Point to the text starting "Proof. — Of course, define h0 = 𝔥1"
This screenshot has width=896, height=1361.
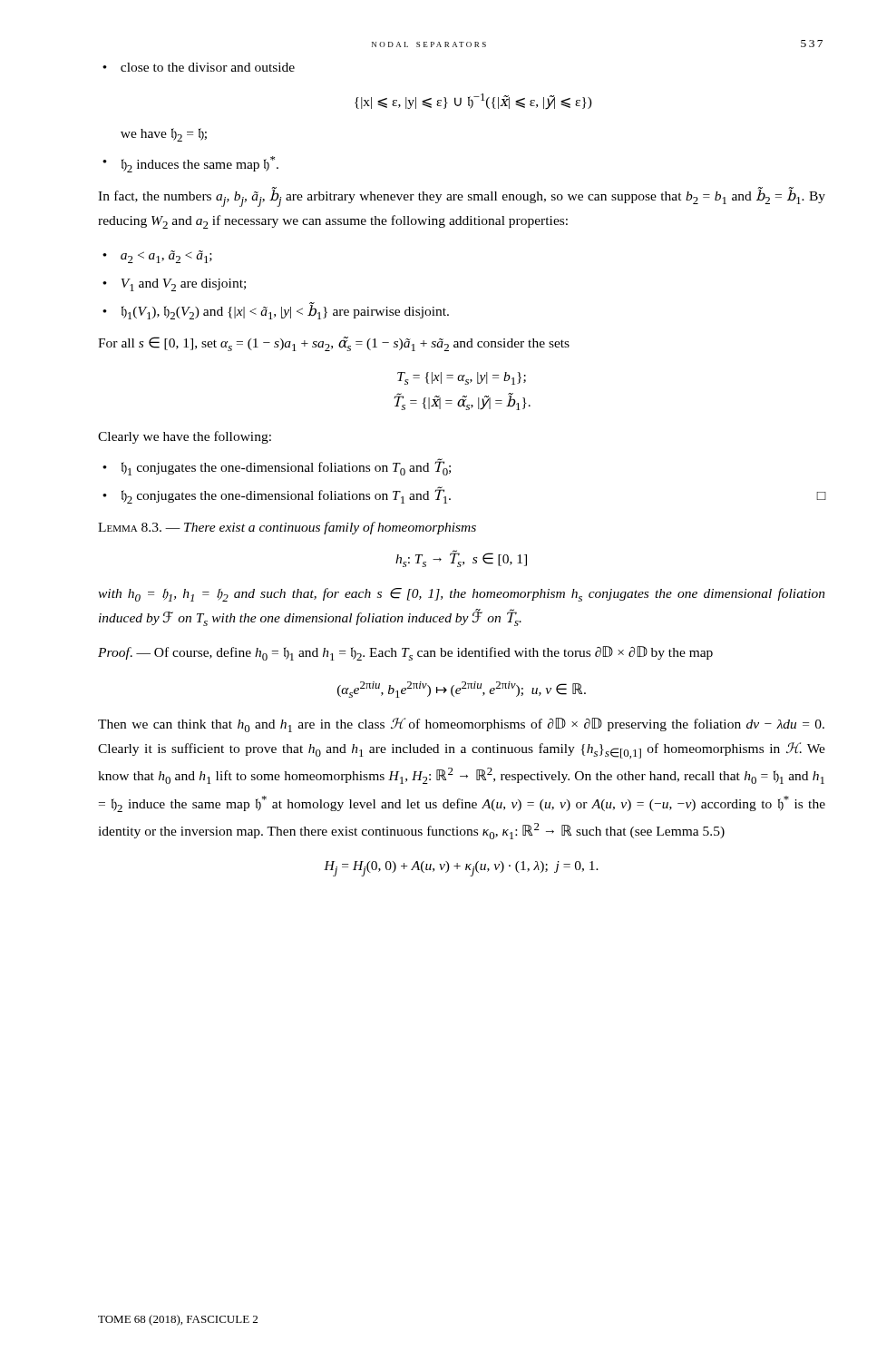(406, 654)
